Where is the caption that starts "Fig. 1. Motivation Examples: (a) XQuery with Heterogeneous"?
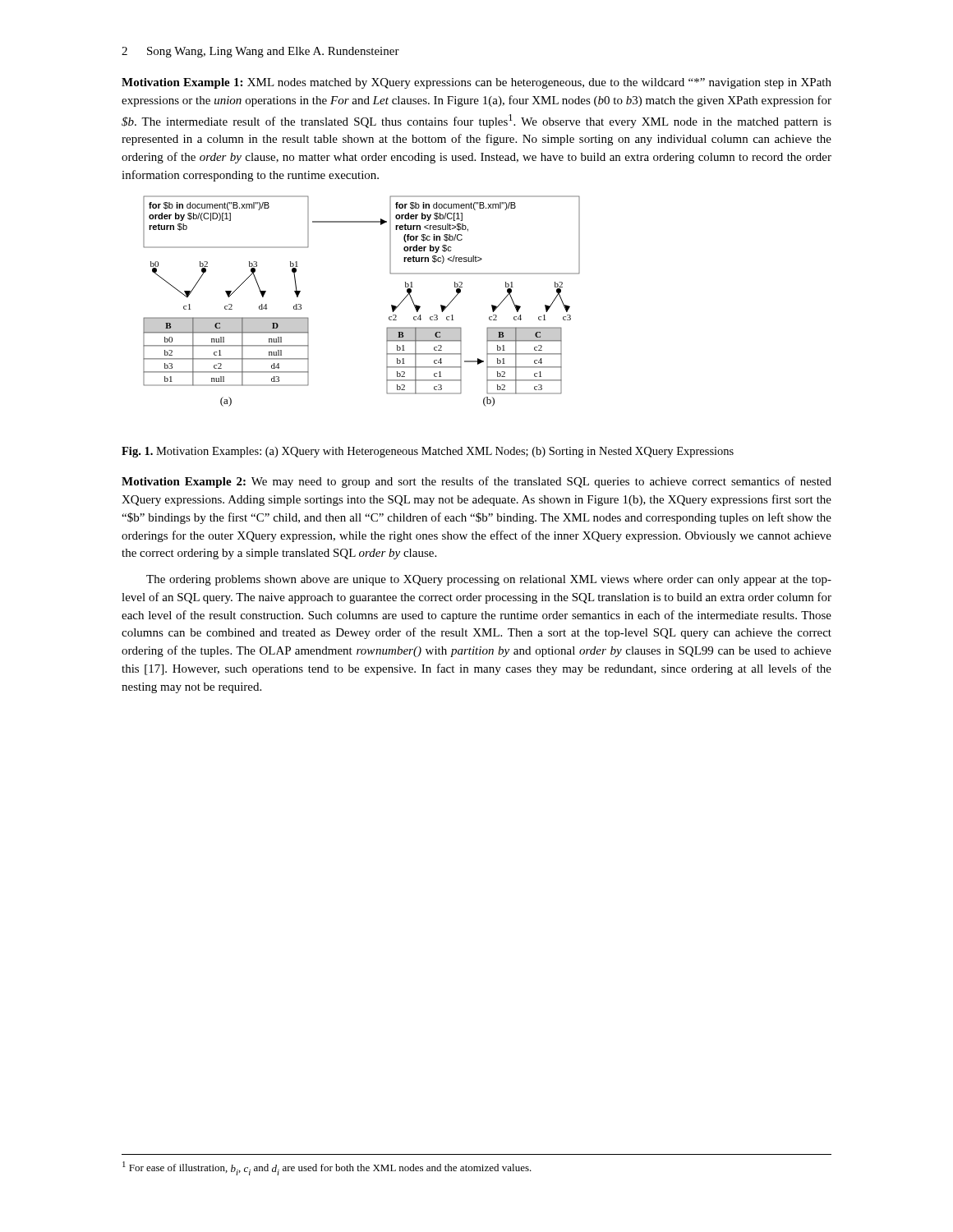The height and width of the screenshot is (1232, 953). (428, 451)
